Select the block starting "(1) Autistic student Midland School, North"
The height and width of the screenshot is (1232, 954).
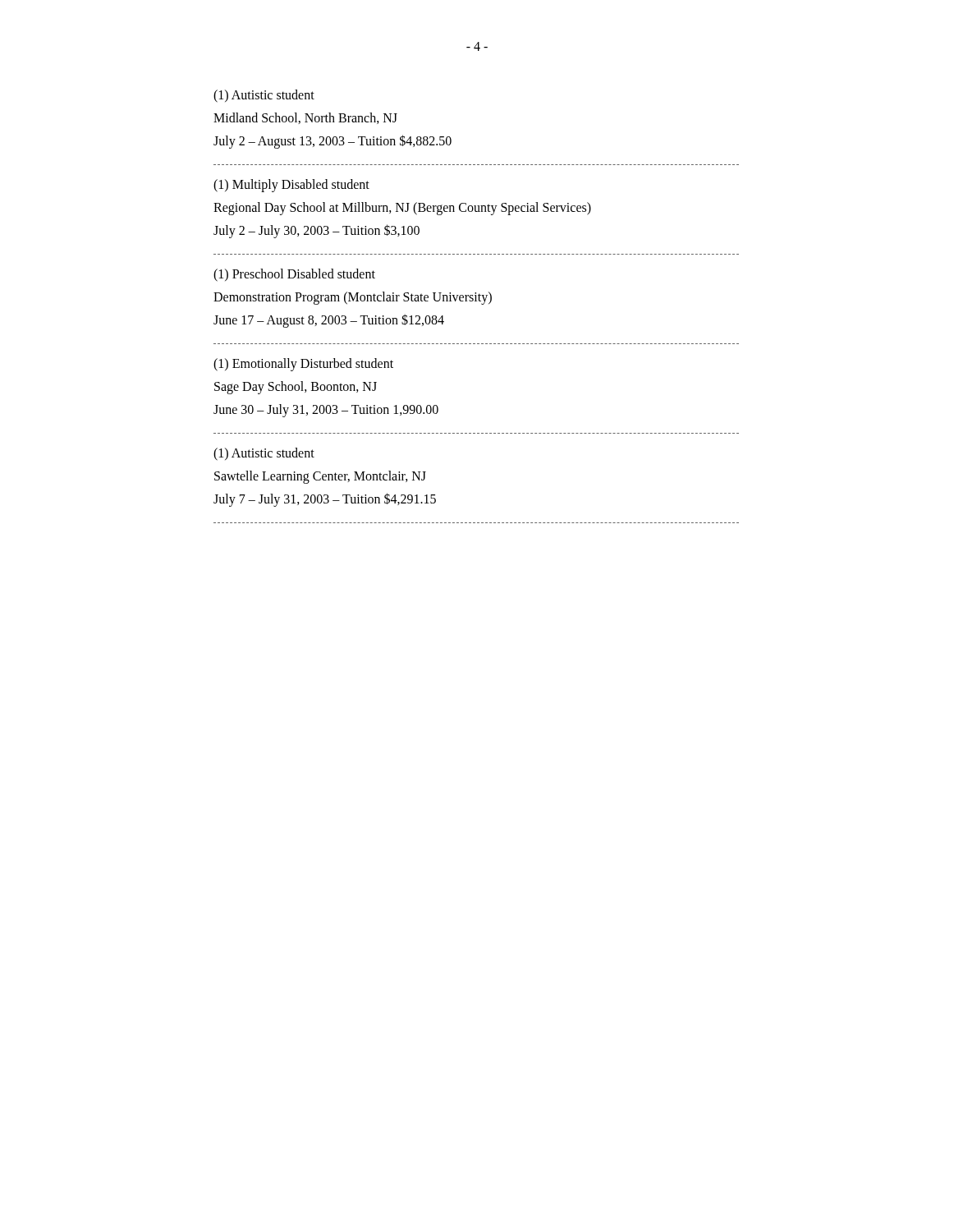pyautogui.click(x=264, y=96)
